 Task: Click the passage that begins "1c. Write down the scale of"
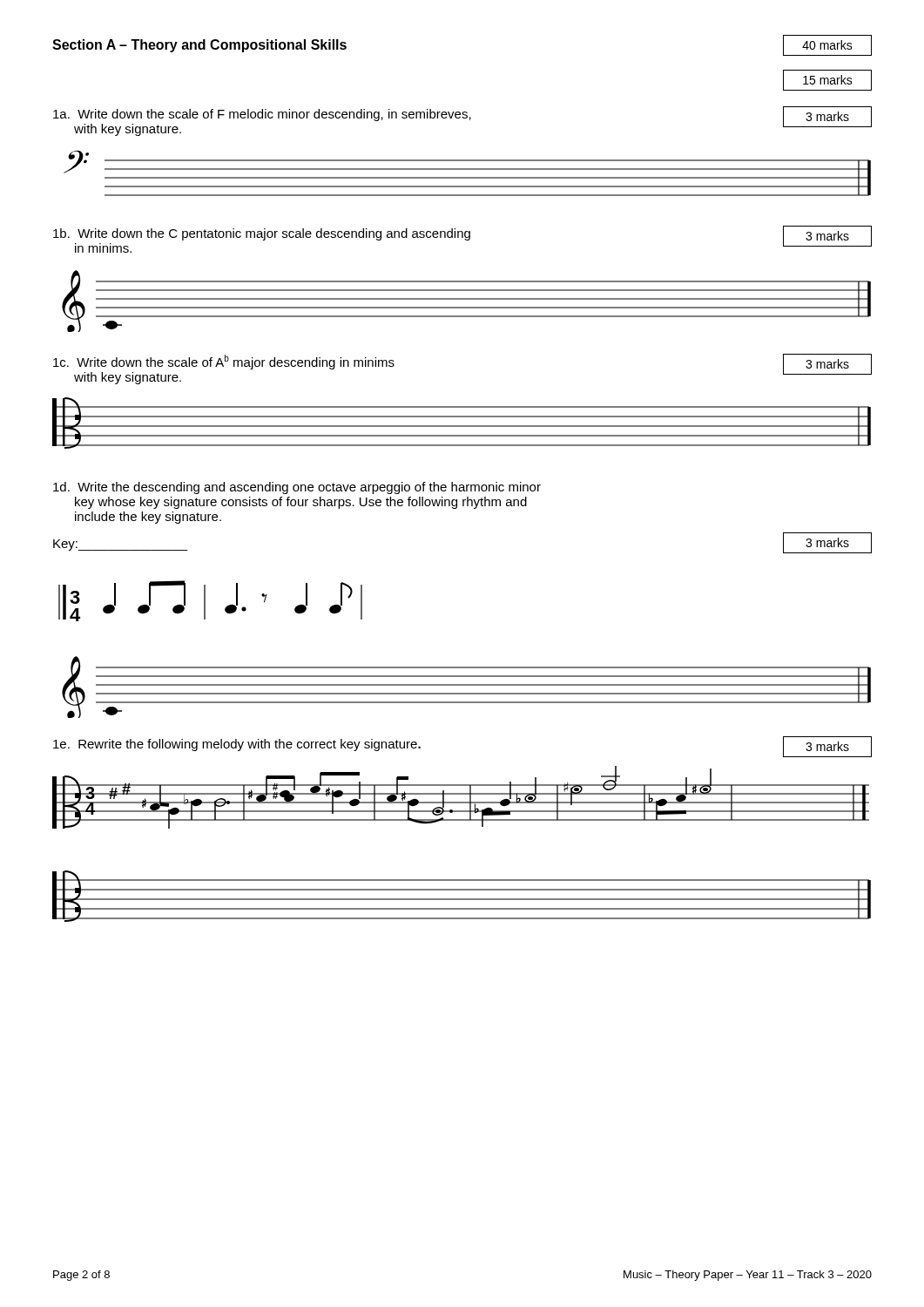click(223, 369)
